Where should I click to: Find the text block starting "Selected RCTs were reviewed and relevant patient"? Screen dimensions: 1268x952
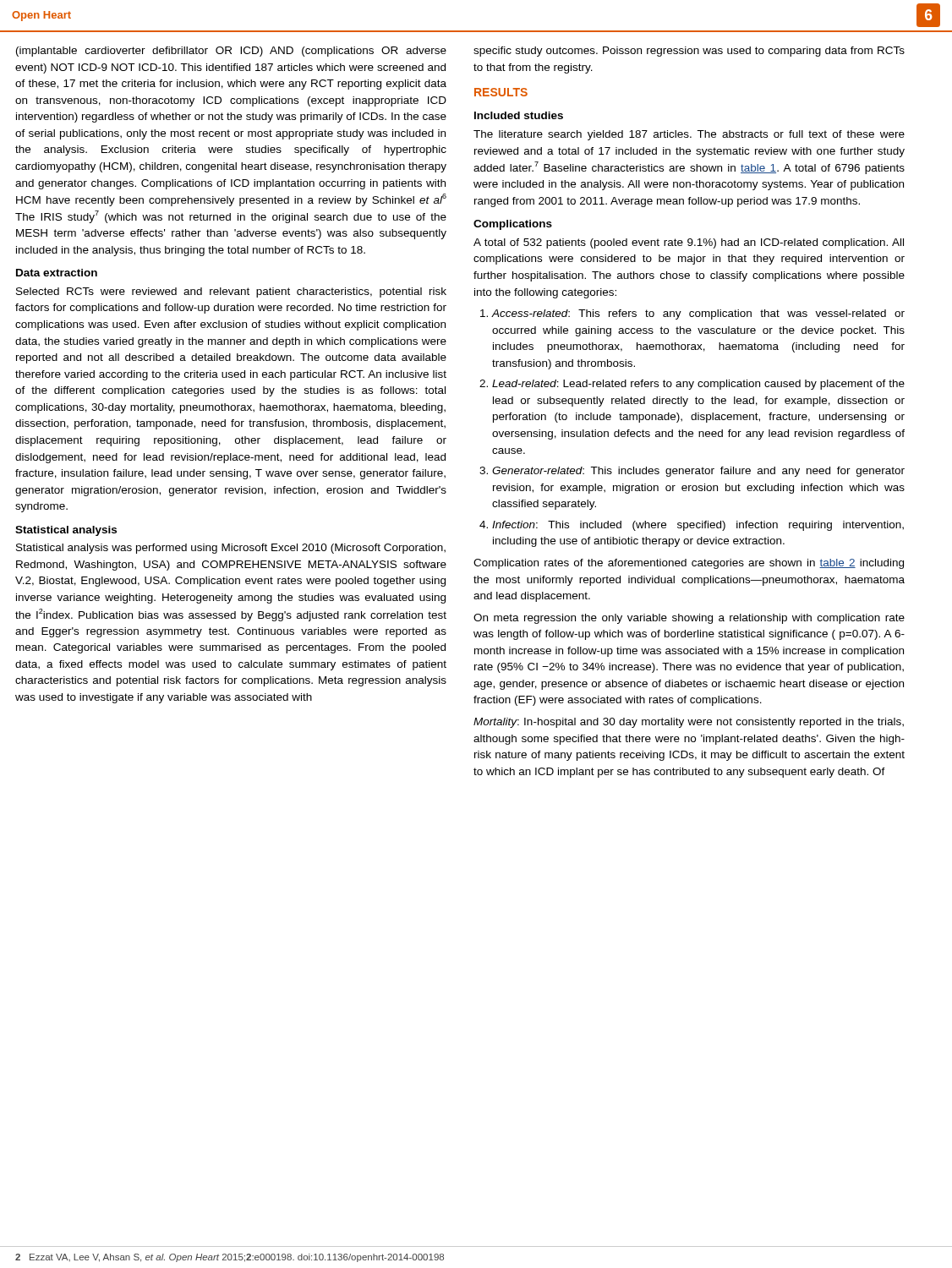point(231,399)
